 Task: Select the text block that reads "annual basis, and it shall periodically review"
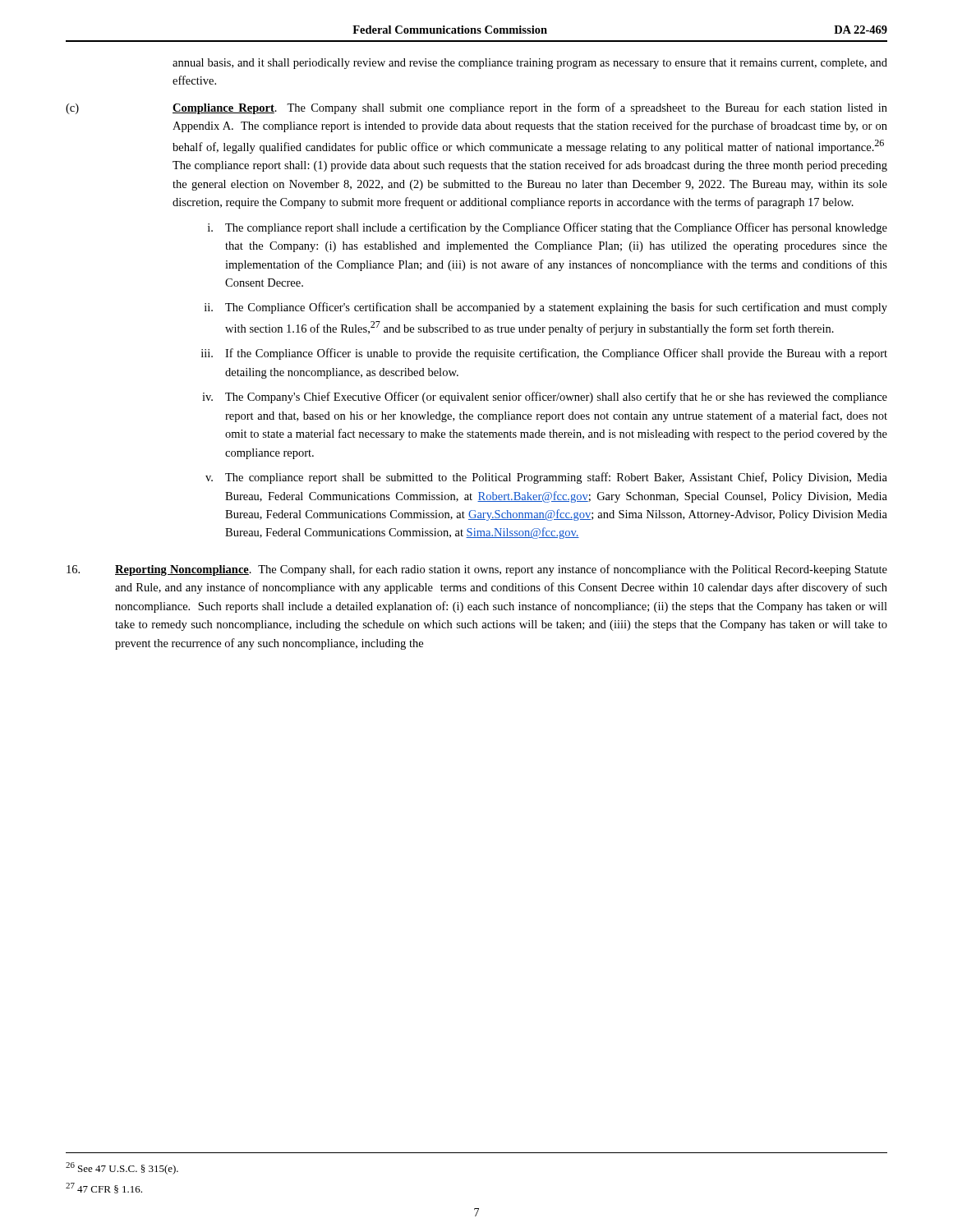pos(530,72)
